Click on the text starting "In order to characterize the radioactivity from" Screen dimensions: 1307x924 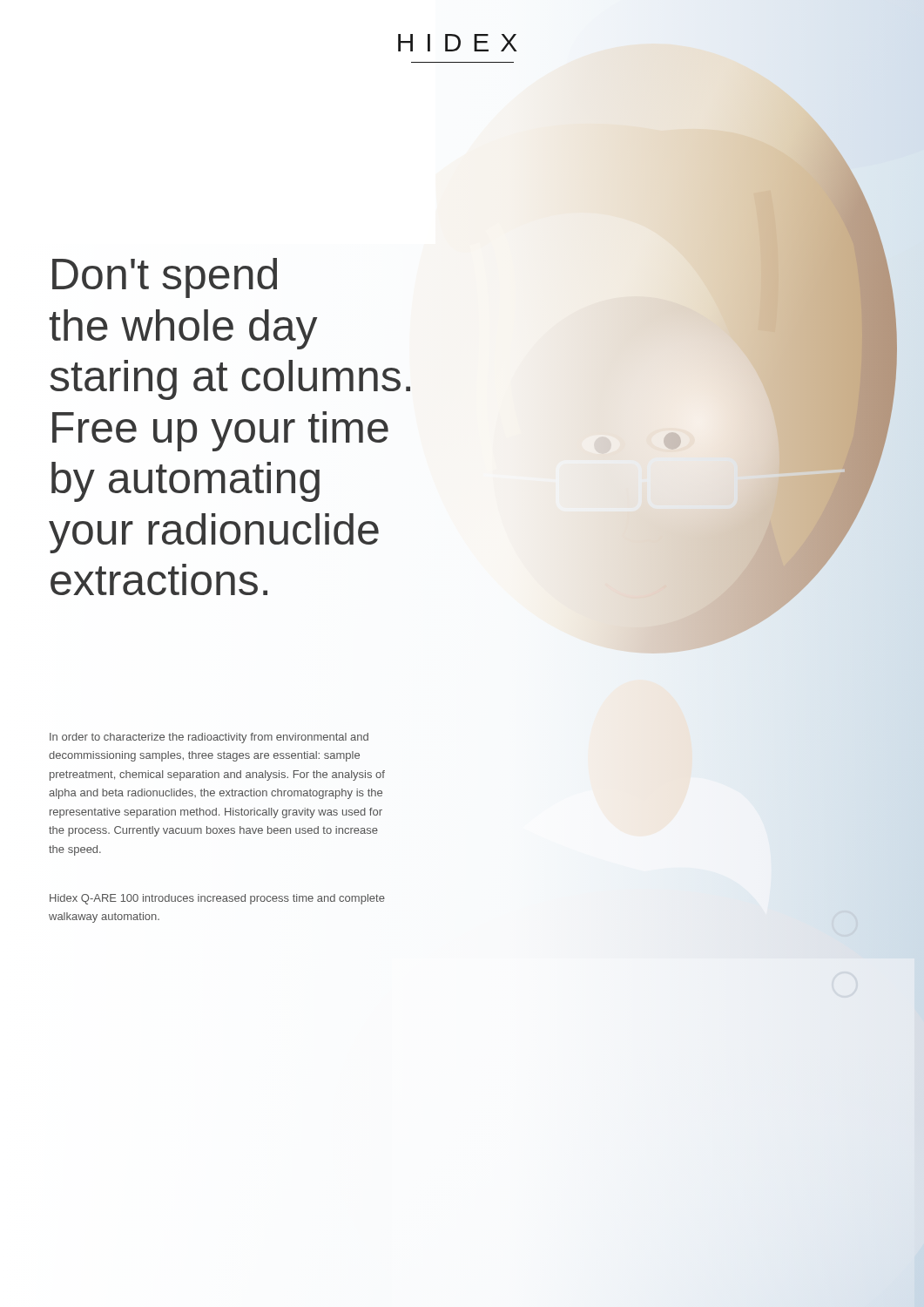pyautogui.click(x=221, y=793)
